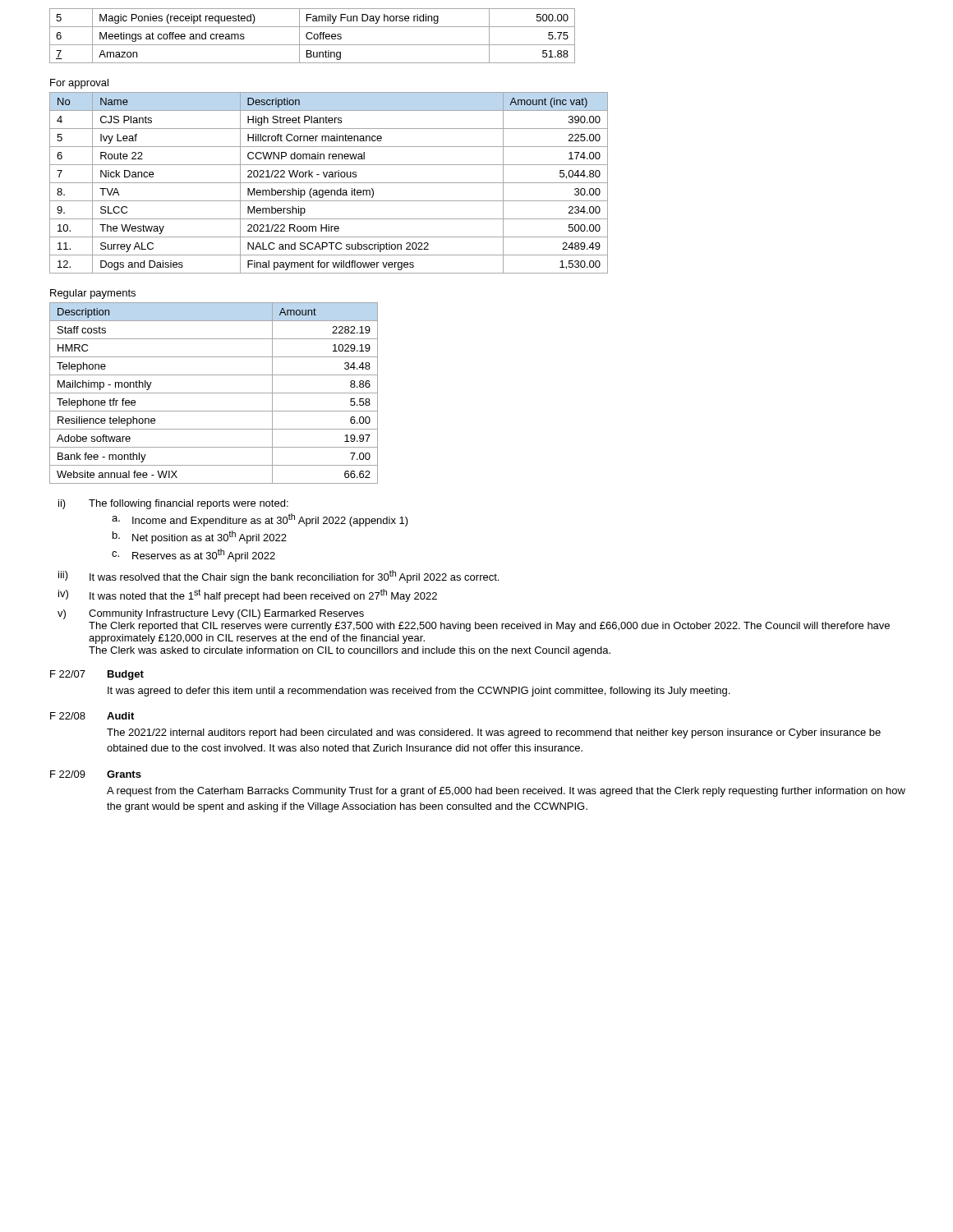Locate the text "F 22/07"
The width and height of the screenshot is (953, 1232).
tap(67, 674)
